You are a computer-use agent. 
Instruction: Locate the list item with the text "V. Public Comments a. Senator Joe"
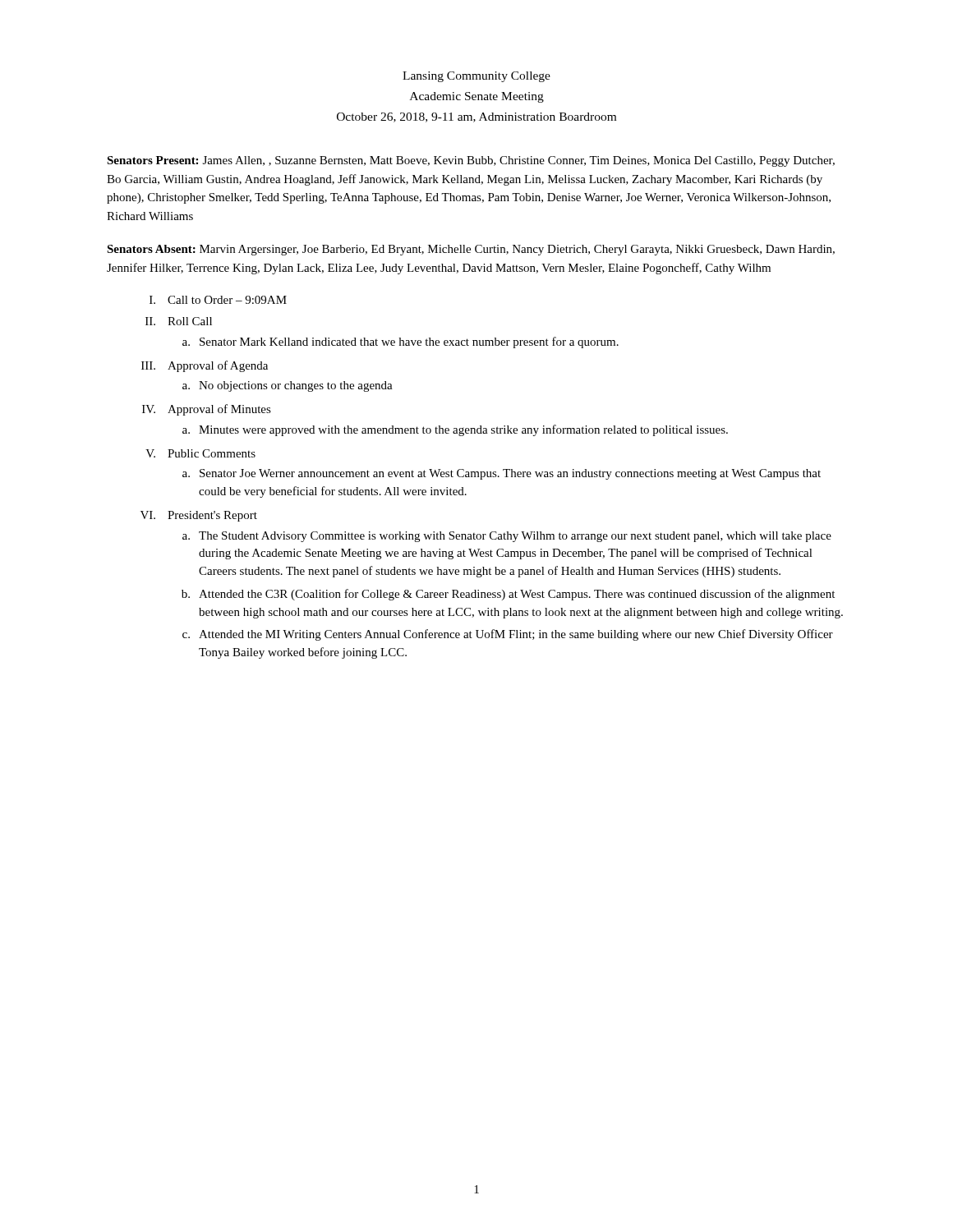pos(476,474)
